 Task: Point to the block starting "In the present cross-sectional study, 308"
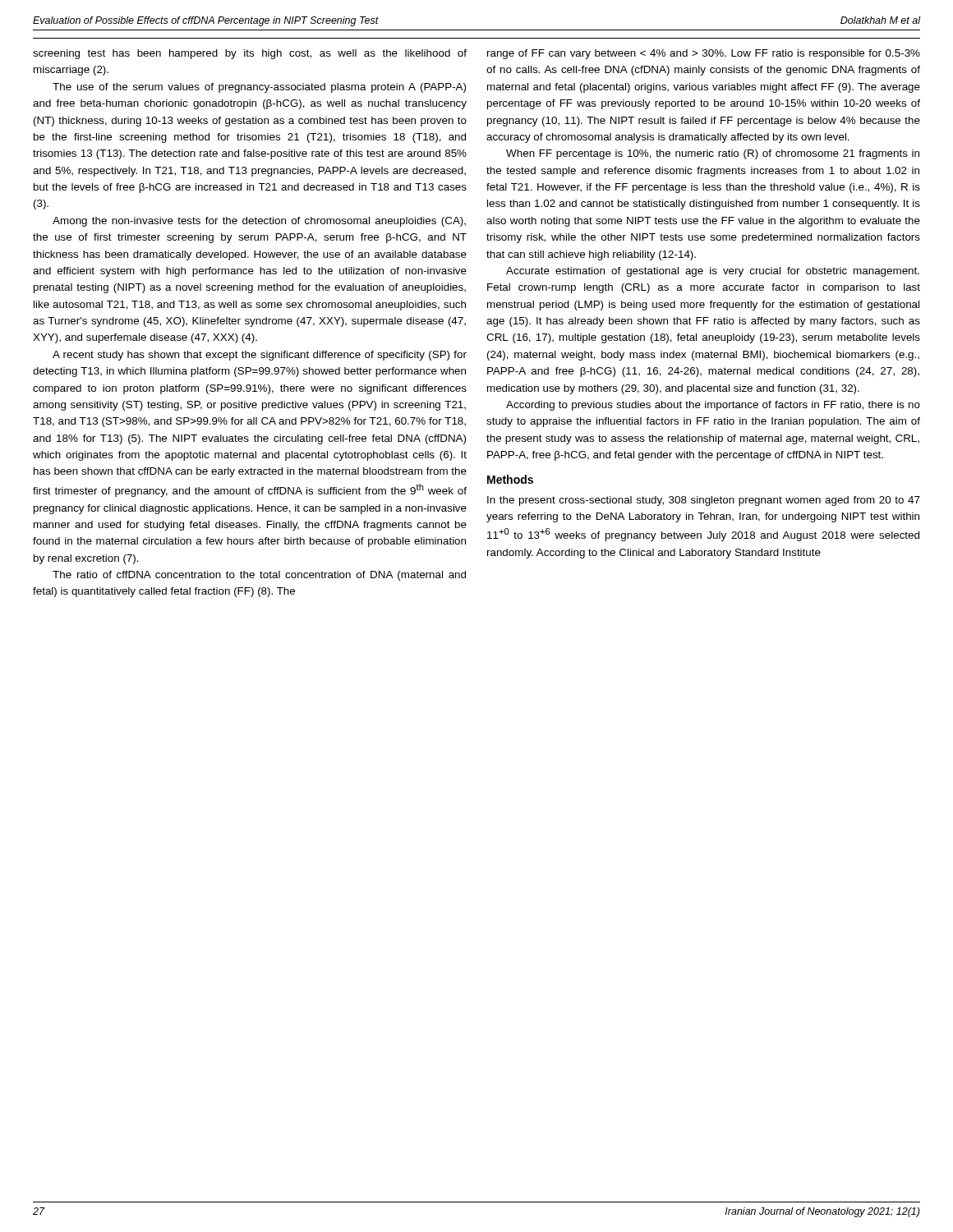click(x=703, y=527)
